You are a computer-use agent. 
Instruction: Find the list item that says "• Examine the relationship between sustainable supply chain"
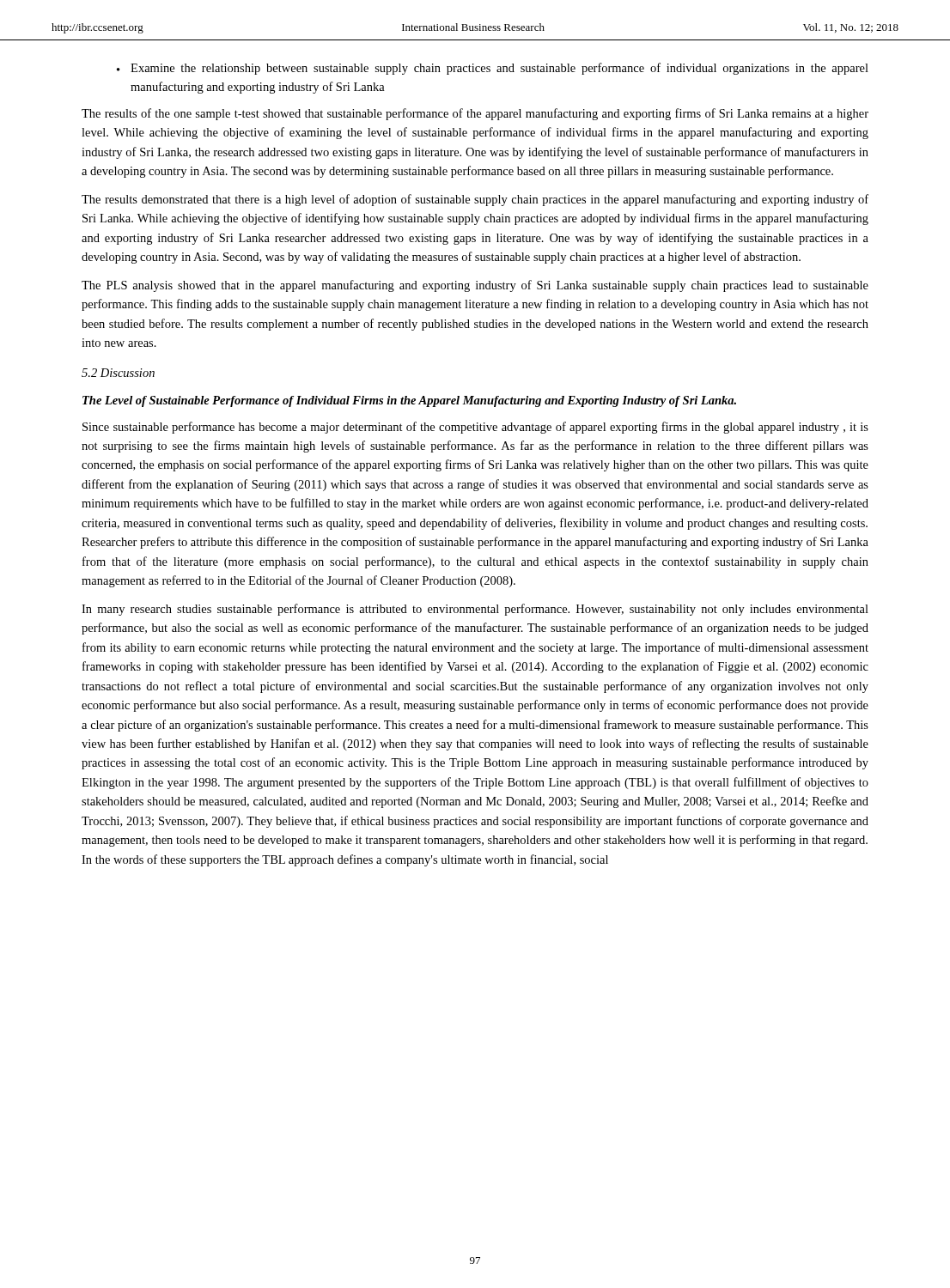[492, 78]
